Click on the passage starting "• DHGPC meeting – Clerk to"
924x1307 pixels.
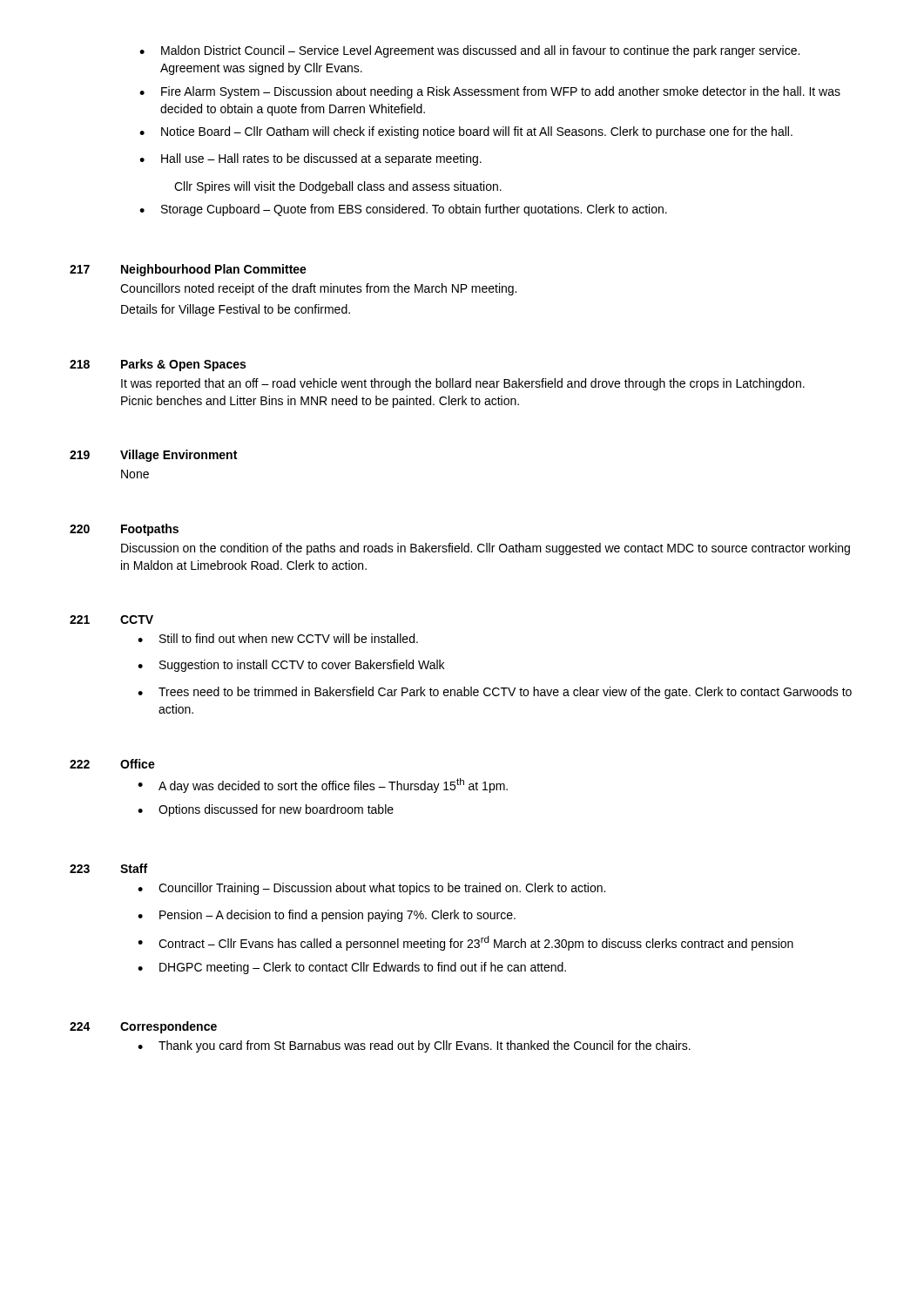496,969
